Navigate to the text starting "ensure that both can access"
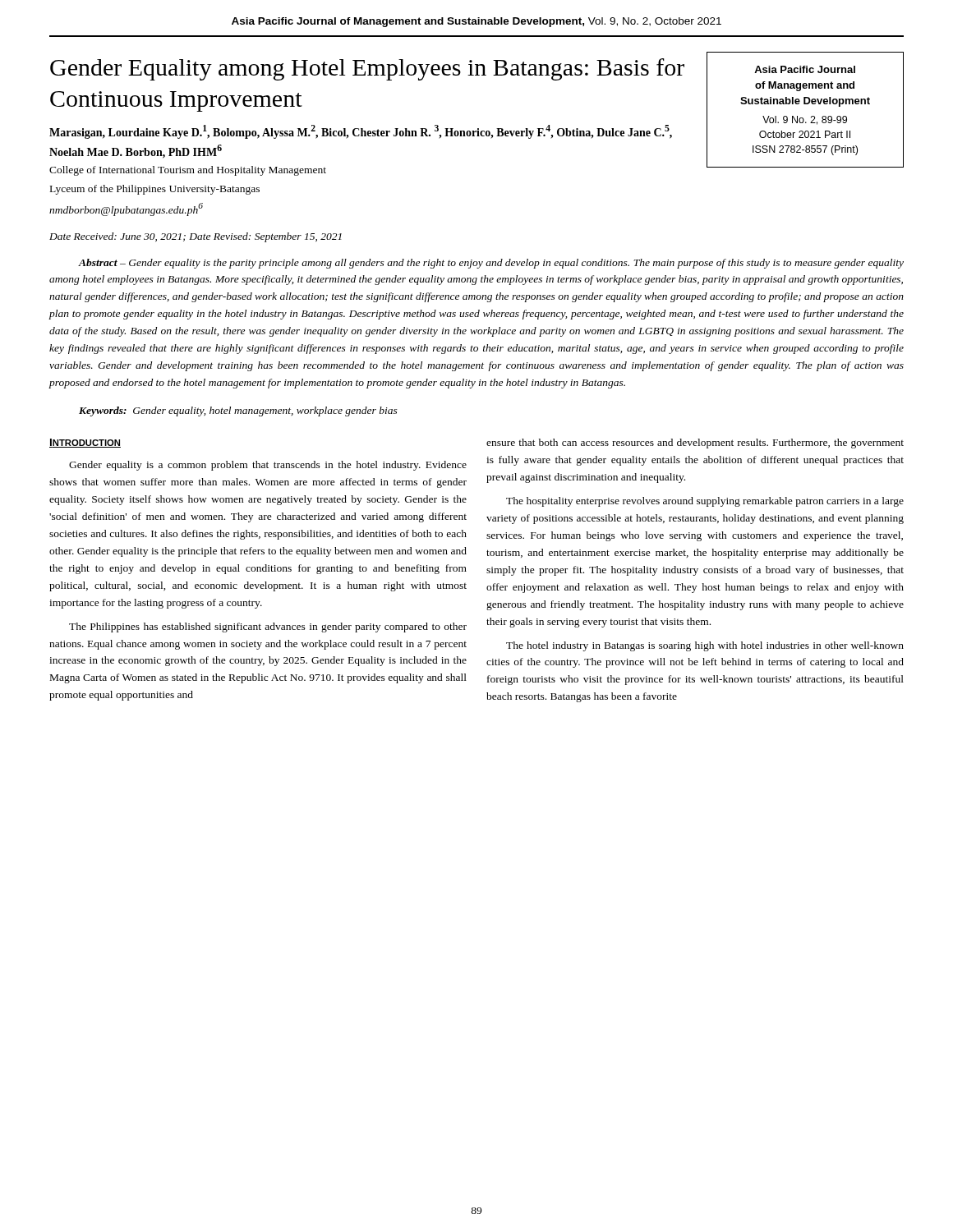953x1232 pixels. click(695, 570)
